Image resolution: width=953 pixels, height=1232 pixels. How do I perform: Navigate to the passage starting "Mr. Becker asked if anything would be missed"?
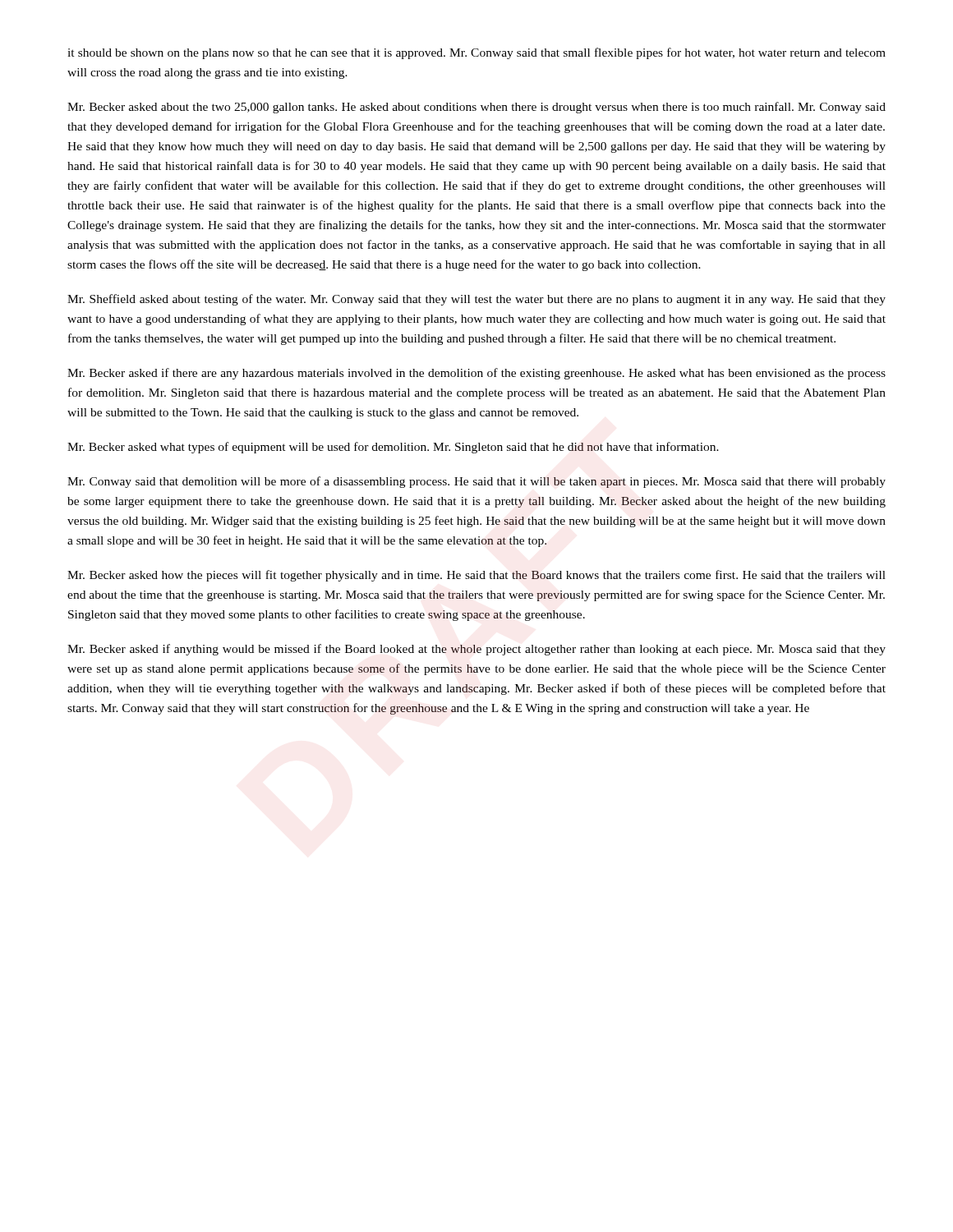point(476,678)
